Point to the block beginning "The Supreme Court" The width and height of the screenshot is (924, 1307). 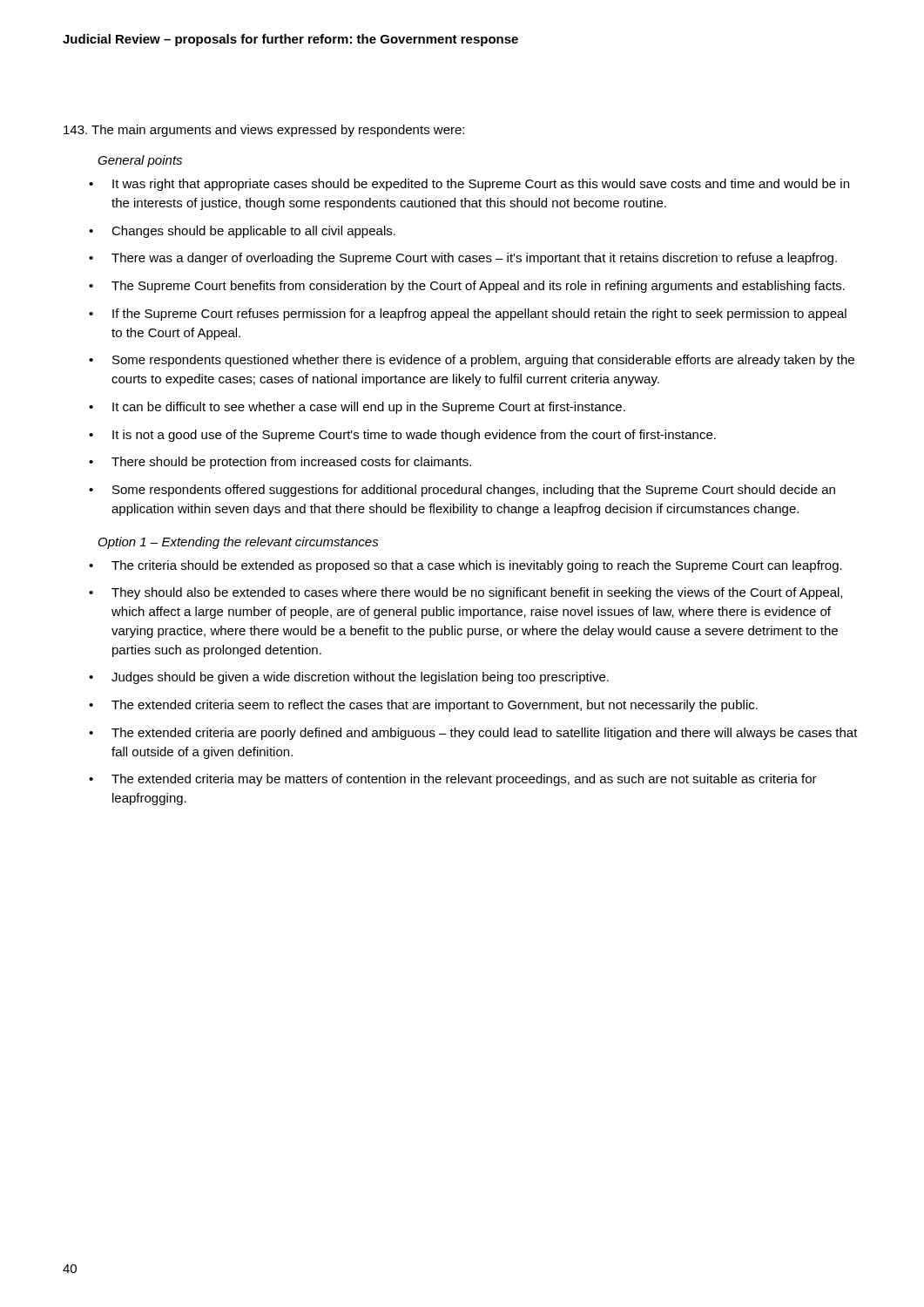[x=478, y=285]
